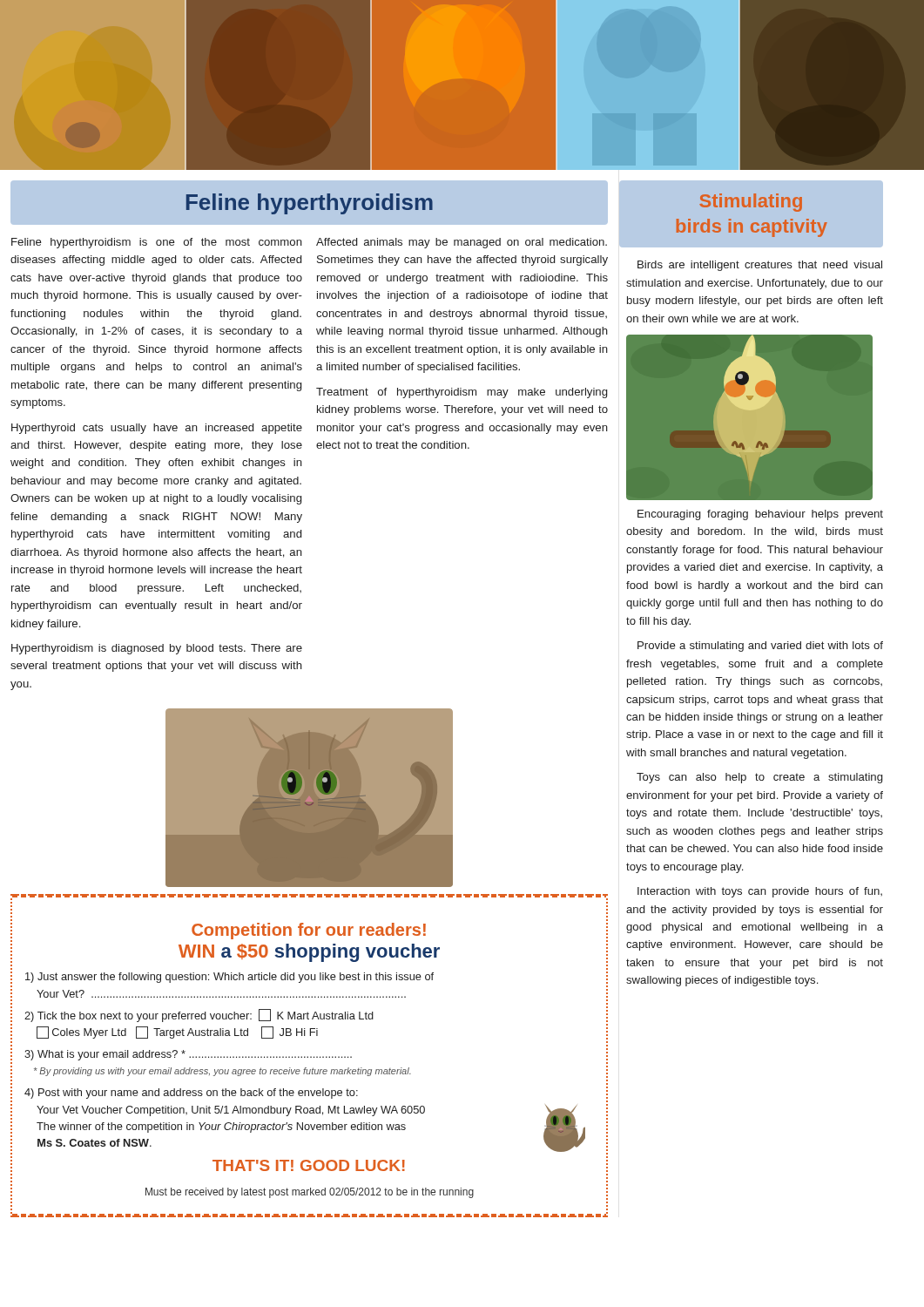Click on the block starting "Feline hyperthyroidism"
This screenshot has height=1307, width=924.
(x=309, y=203)
